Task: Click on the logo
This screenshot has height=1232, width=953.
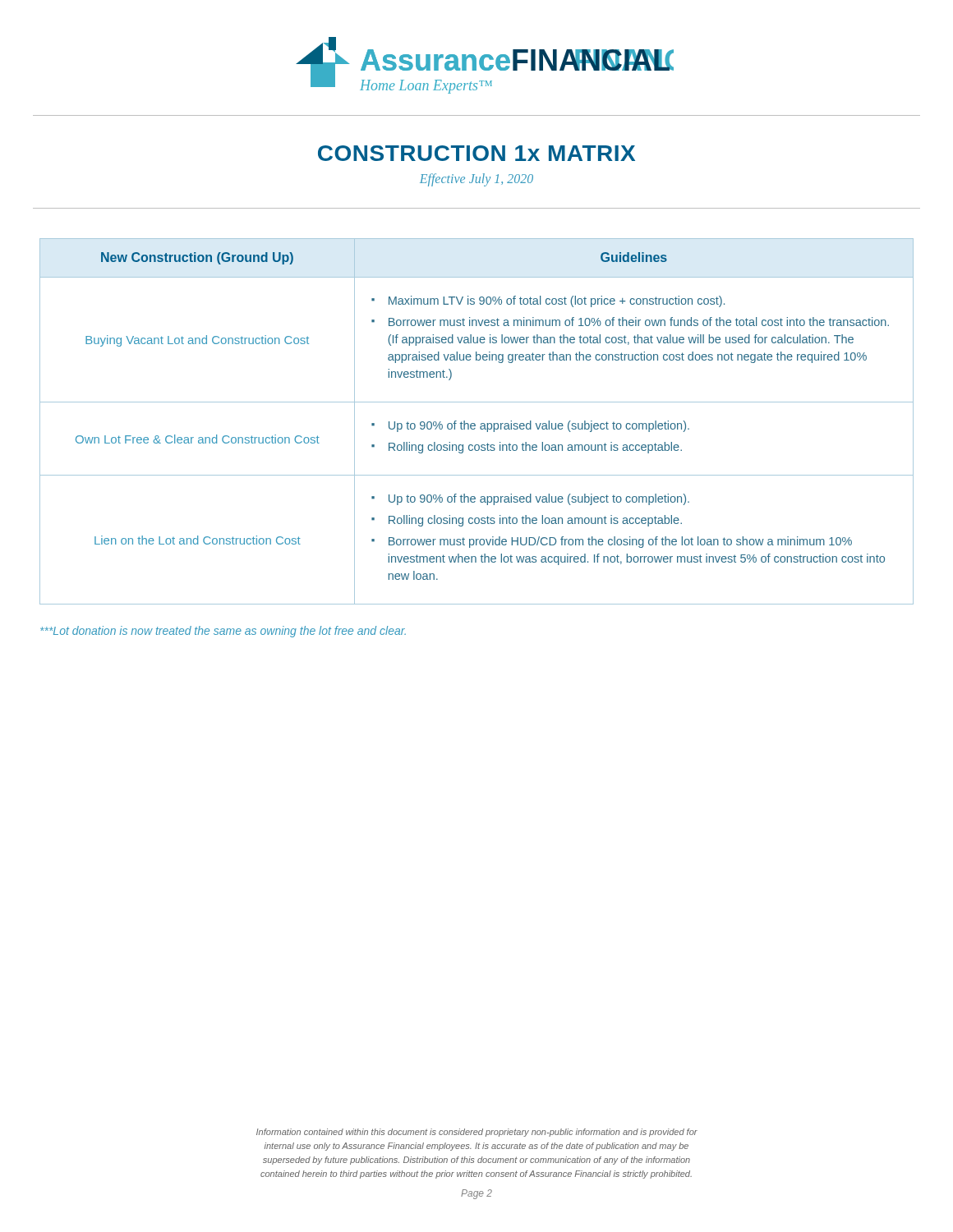Action: pyautogui.click(x=476, y=57)
